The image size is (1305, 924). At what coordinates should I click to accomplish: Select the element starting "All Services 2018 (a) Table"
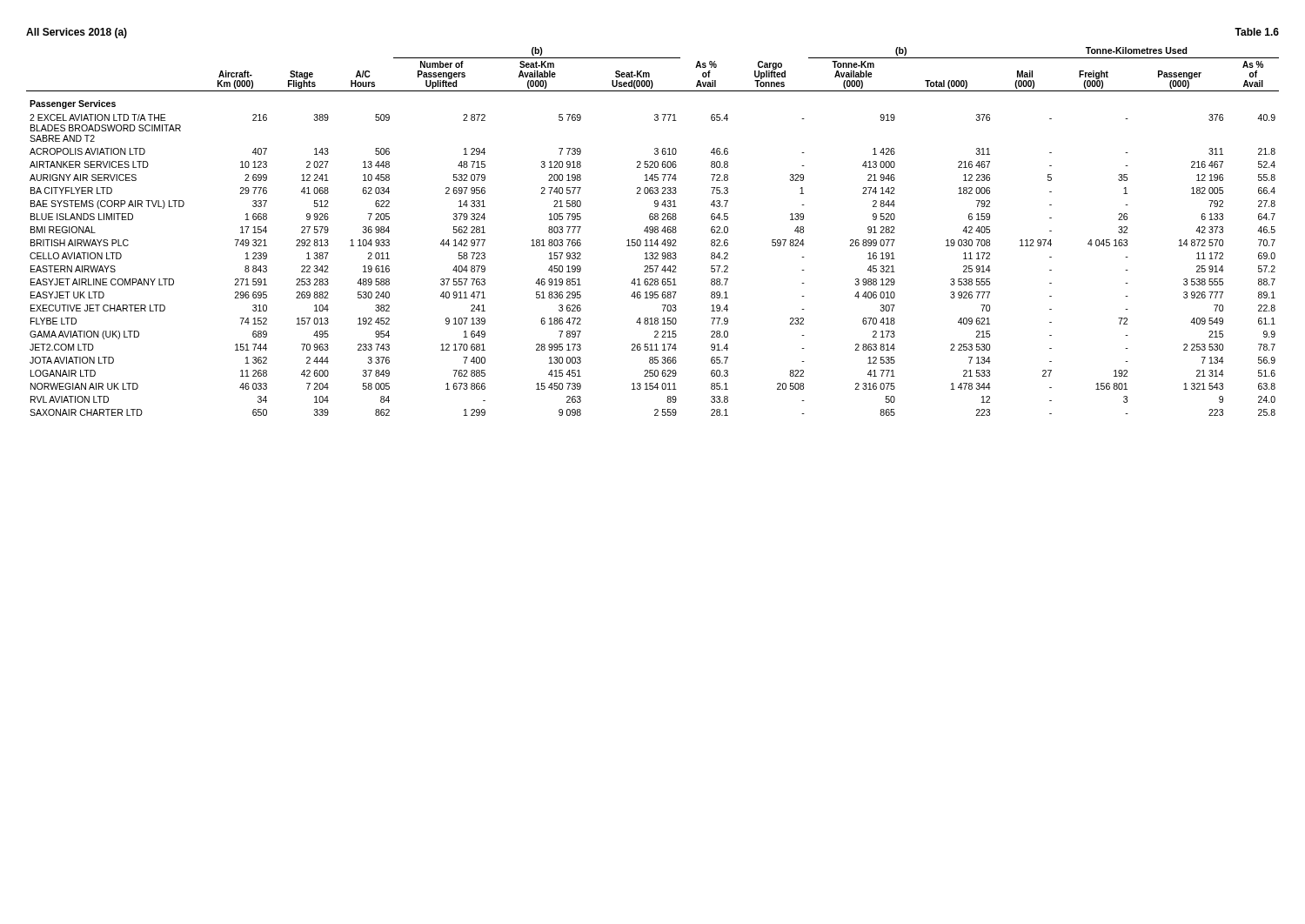[x=76, y=33]
